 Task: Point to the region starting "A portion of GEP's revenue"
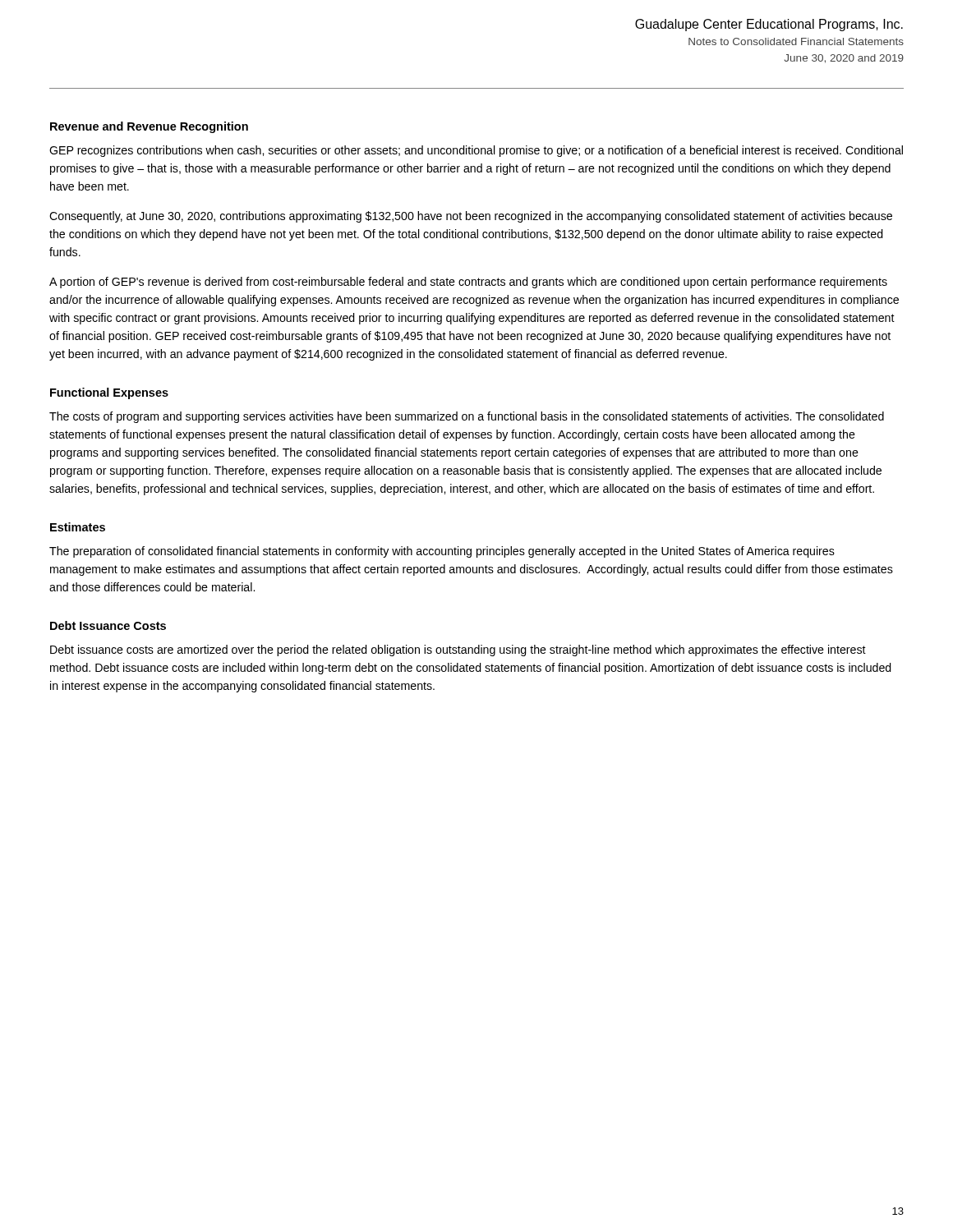474,318
